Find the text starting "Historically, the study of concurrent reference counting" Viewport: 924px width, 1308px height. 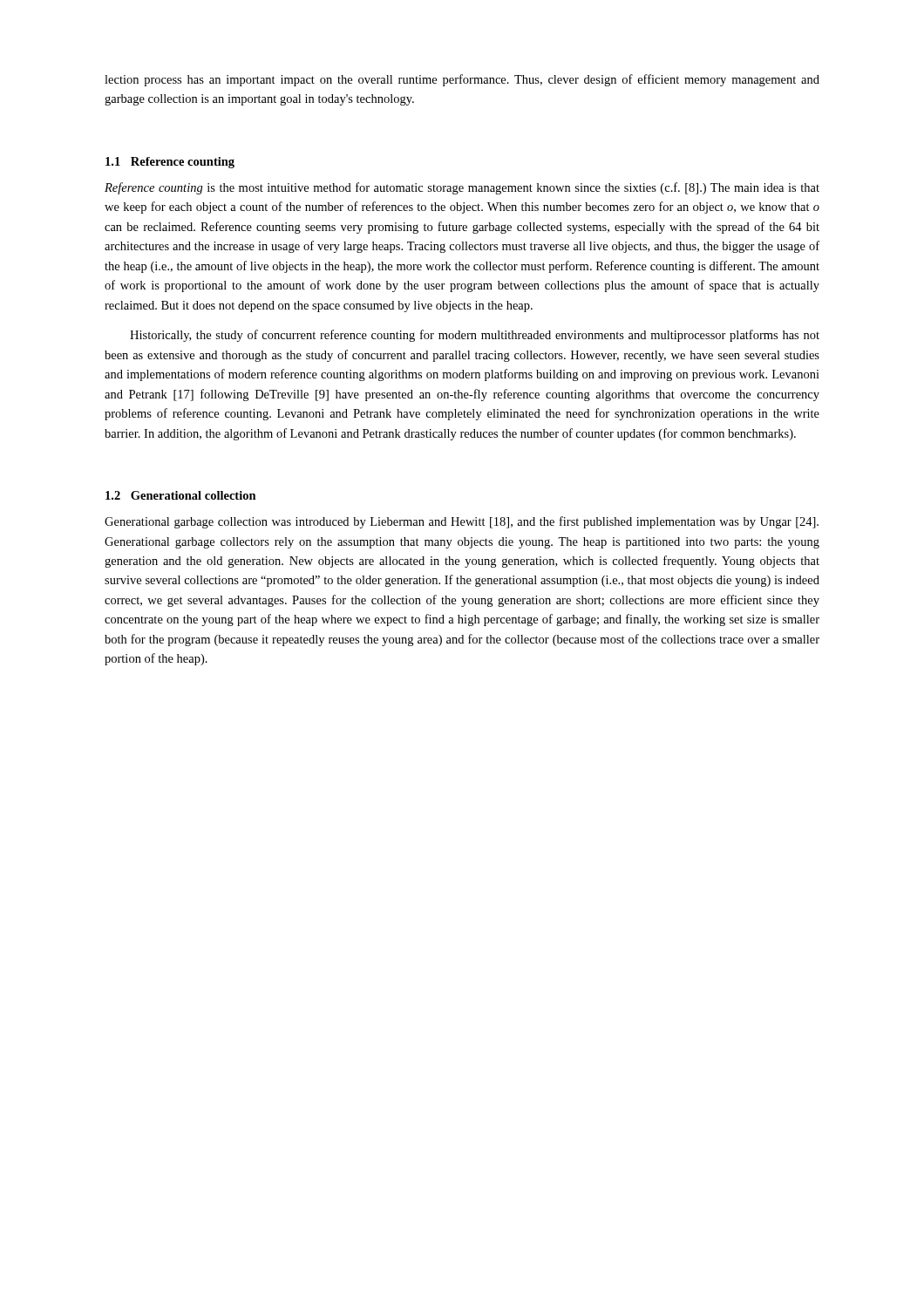462,384
